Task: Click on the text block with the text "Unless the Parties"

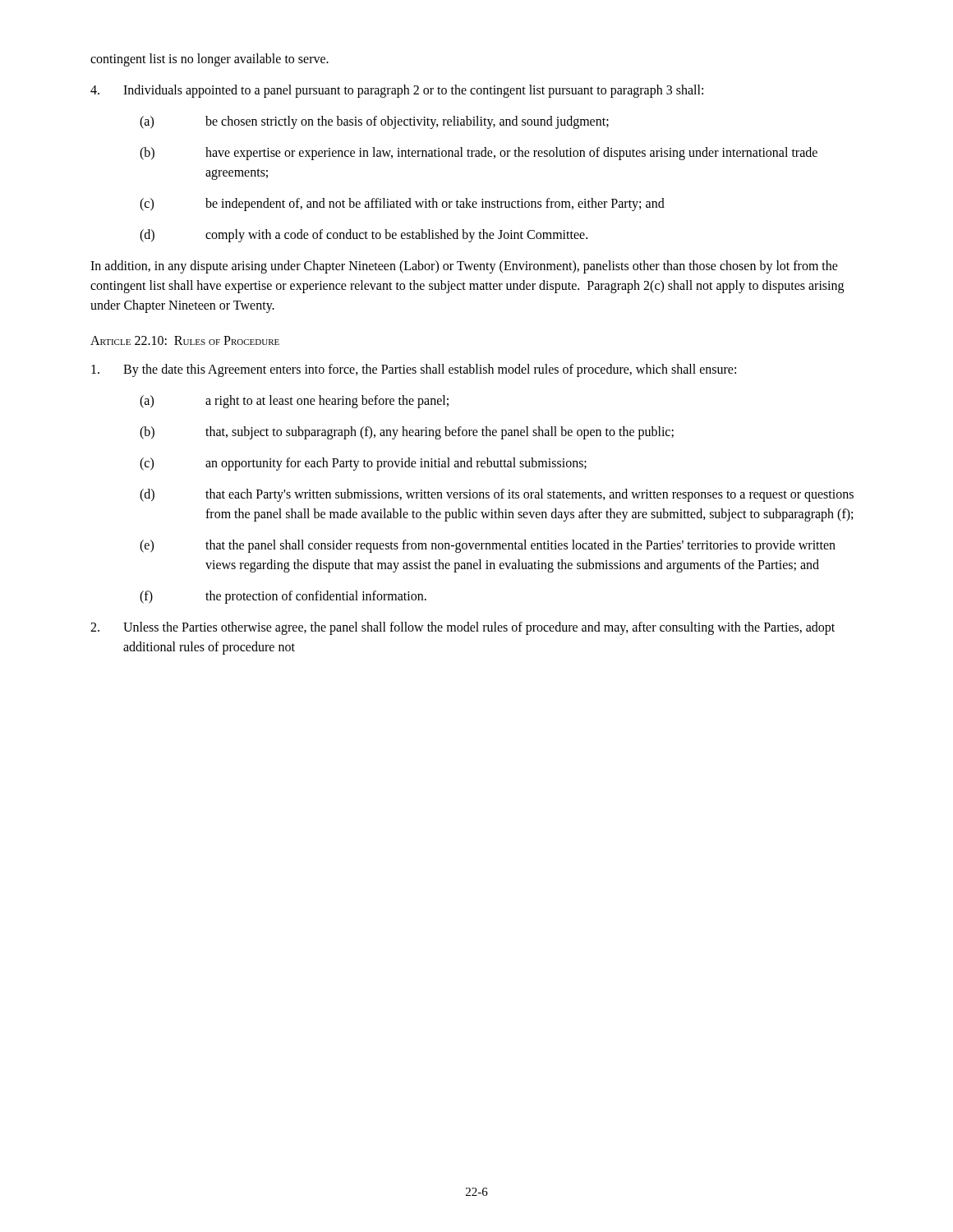Action: point(476,637)
